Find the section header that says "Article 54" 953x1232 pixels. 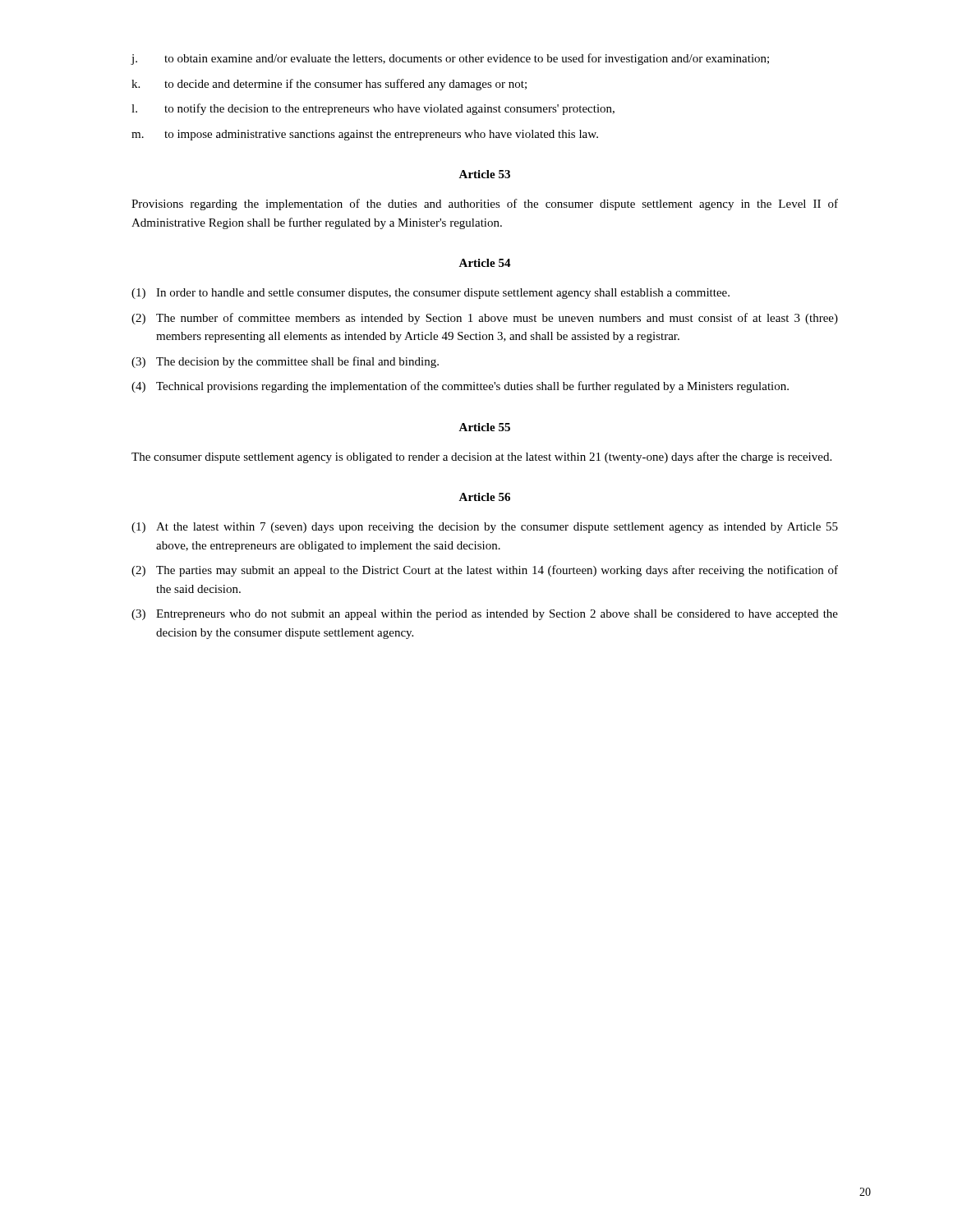[x=485, y=263]
